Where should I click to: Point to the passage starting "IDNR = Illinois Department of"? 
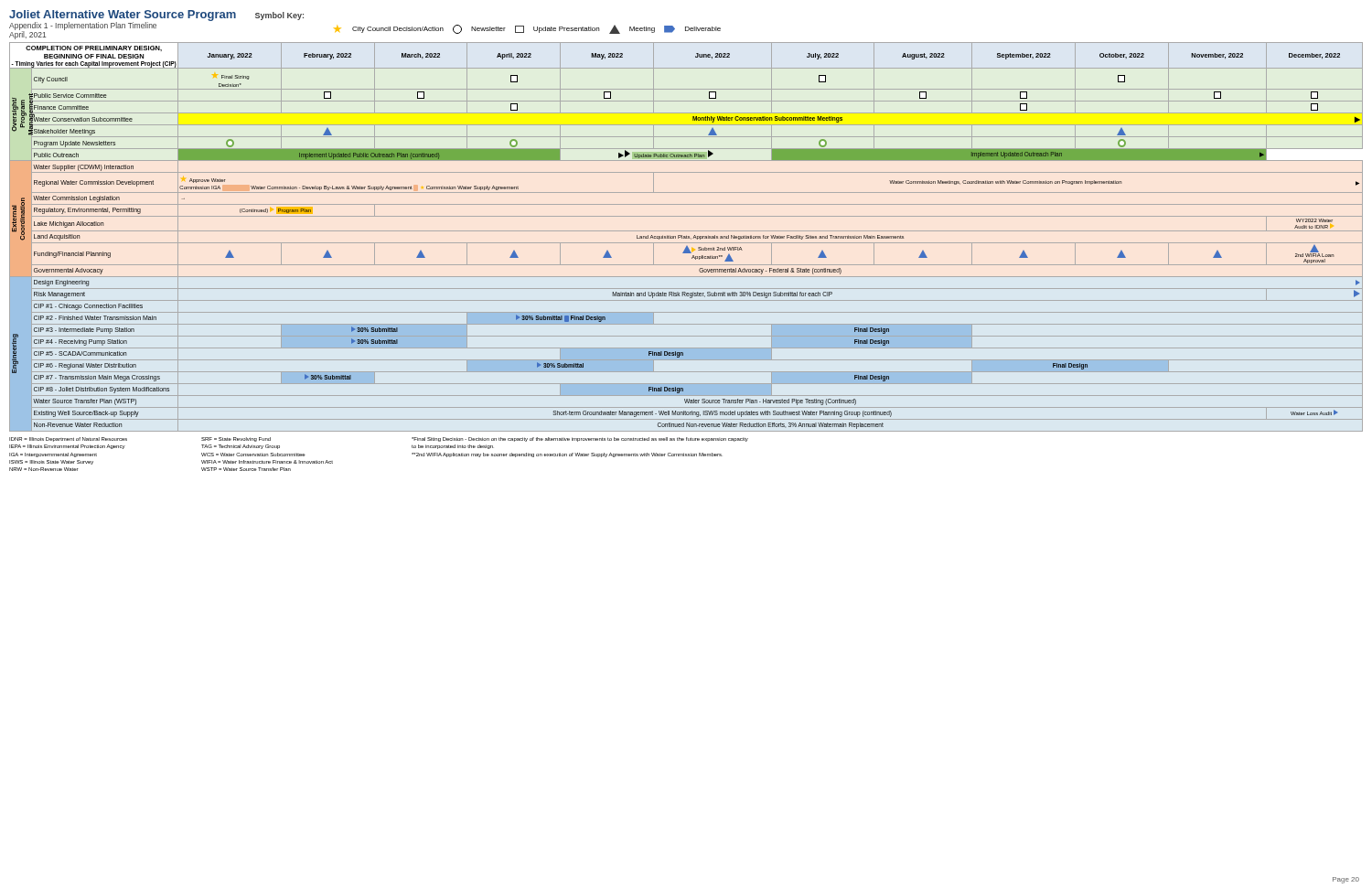68,454
